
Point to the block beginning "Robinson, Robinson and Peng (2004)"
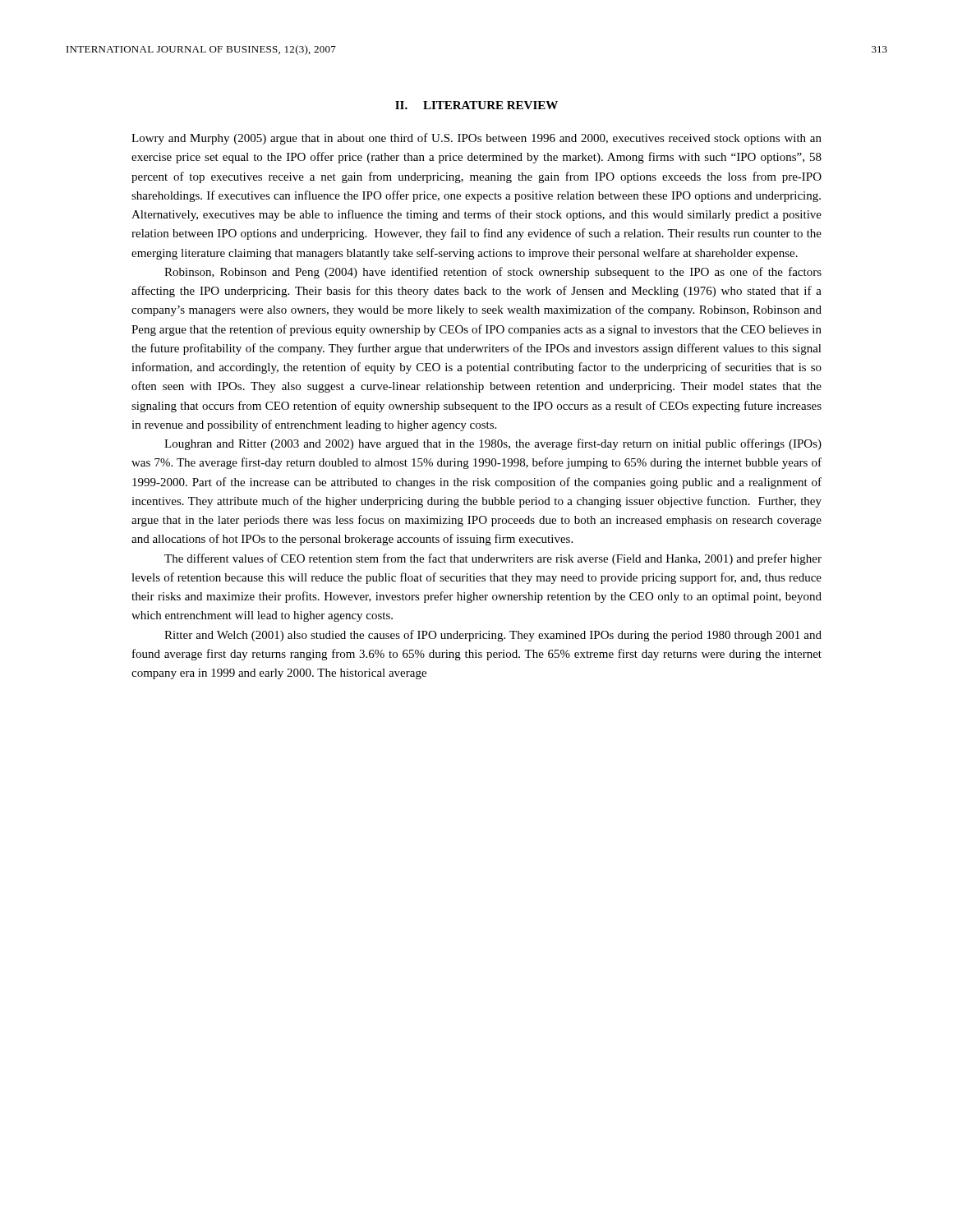point(476,349)
